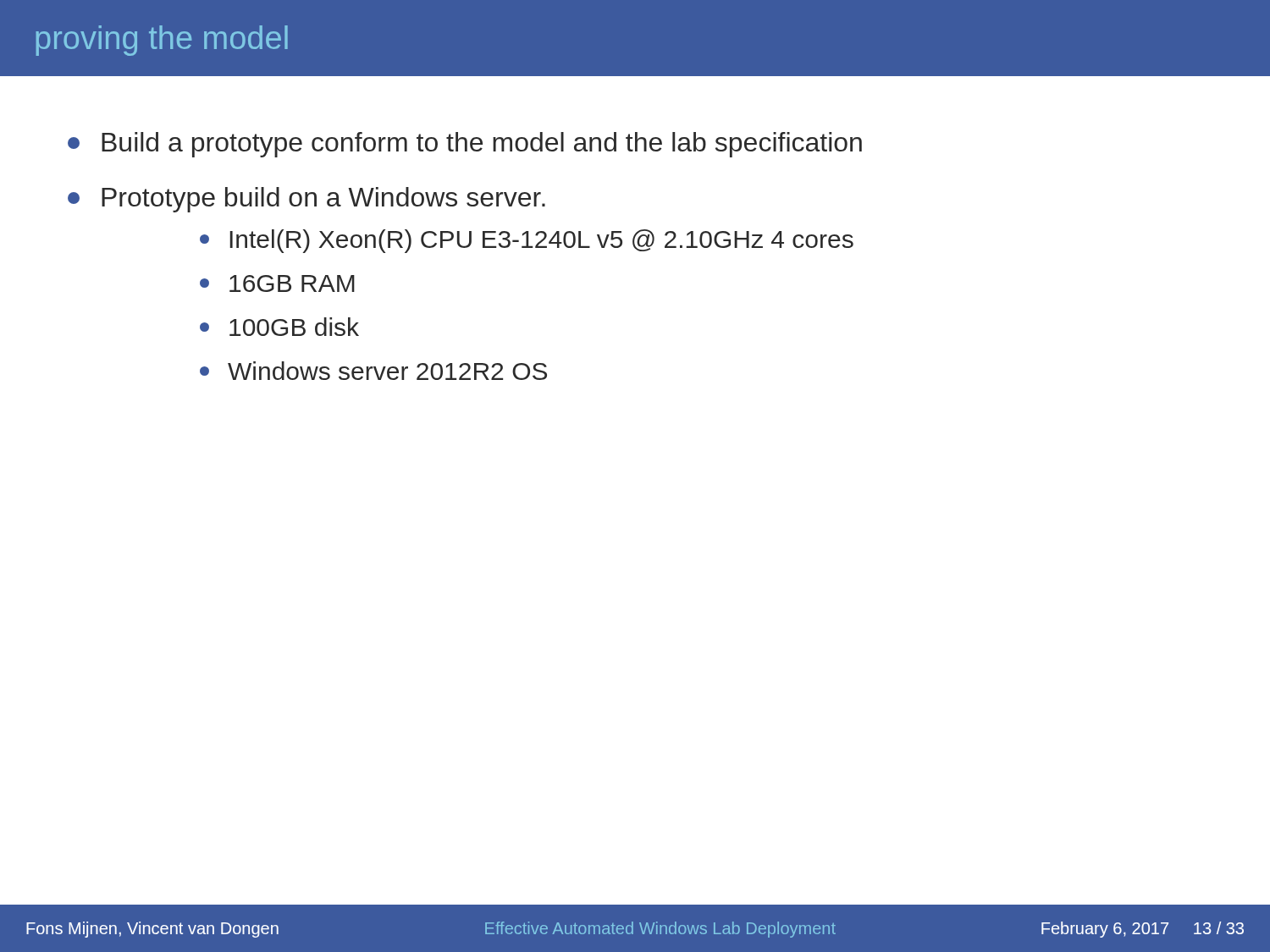1270x952 pixels.
Task: Click on the block starting "Prototype build on a Windows"
Action: (306, 200)
